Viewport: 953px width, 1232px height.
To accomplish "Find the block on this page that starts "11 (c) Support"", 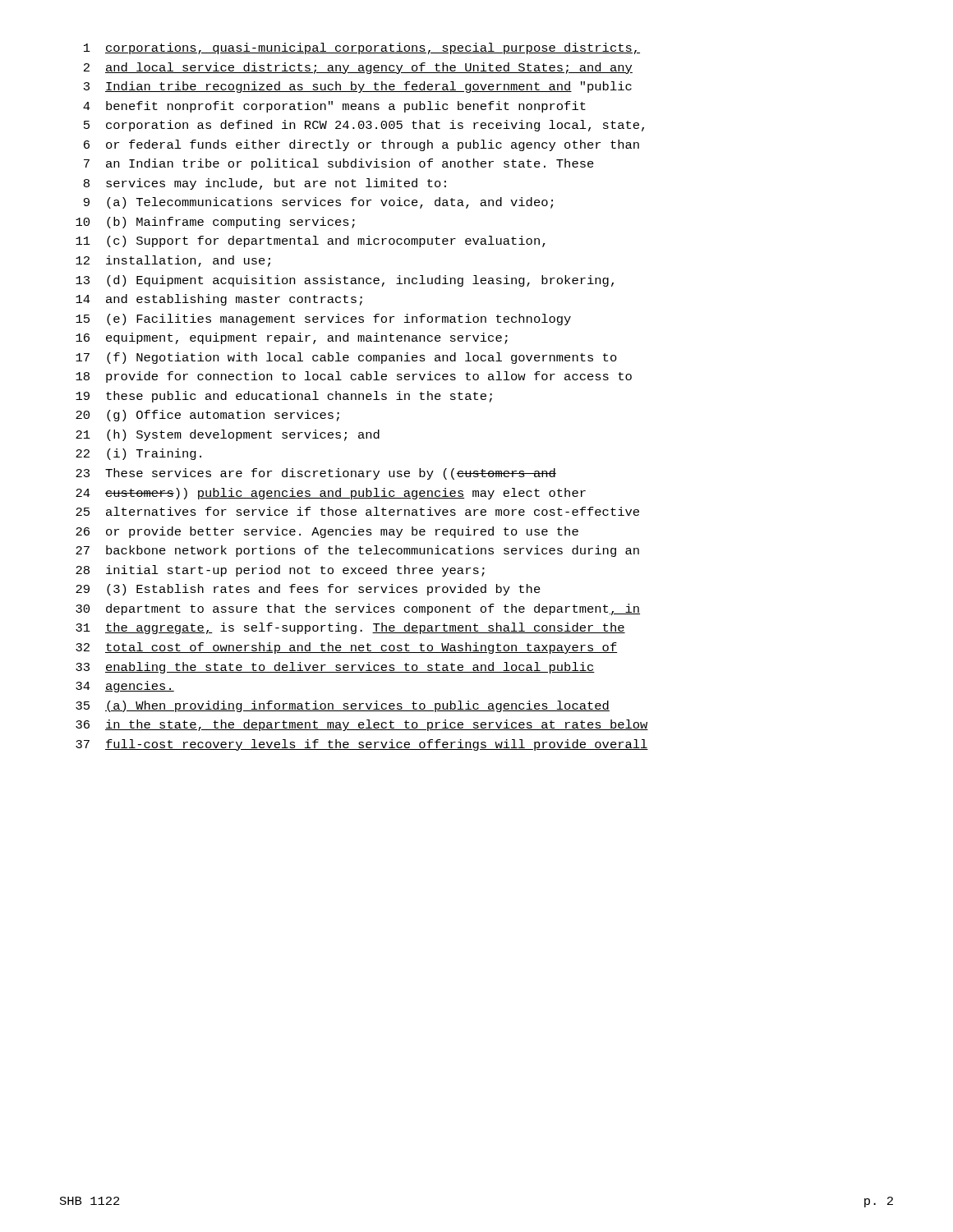I will click(x=476, y=243).
